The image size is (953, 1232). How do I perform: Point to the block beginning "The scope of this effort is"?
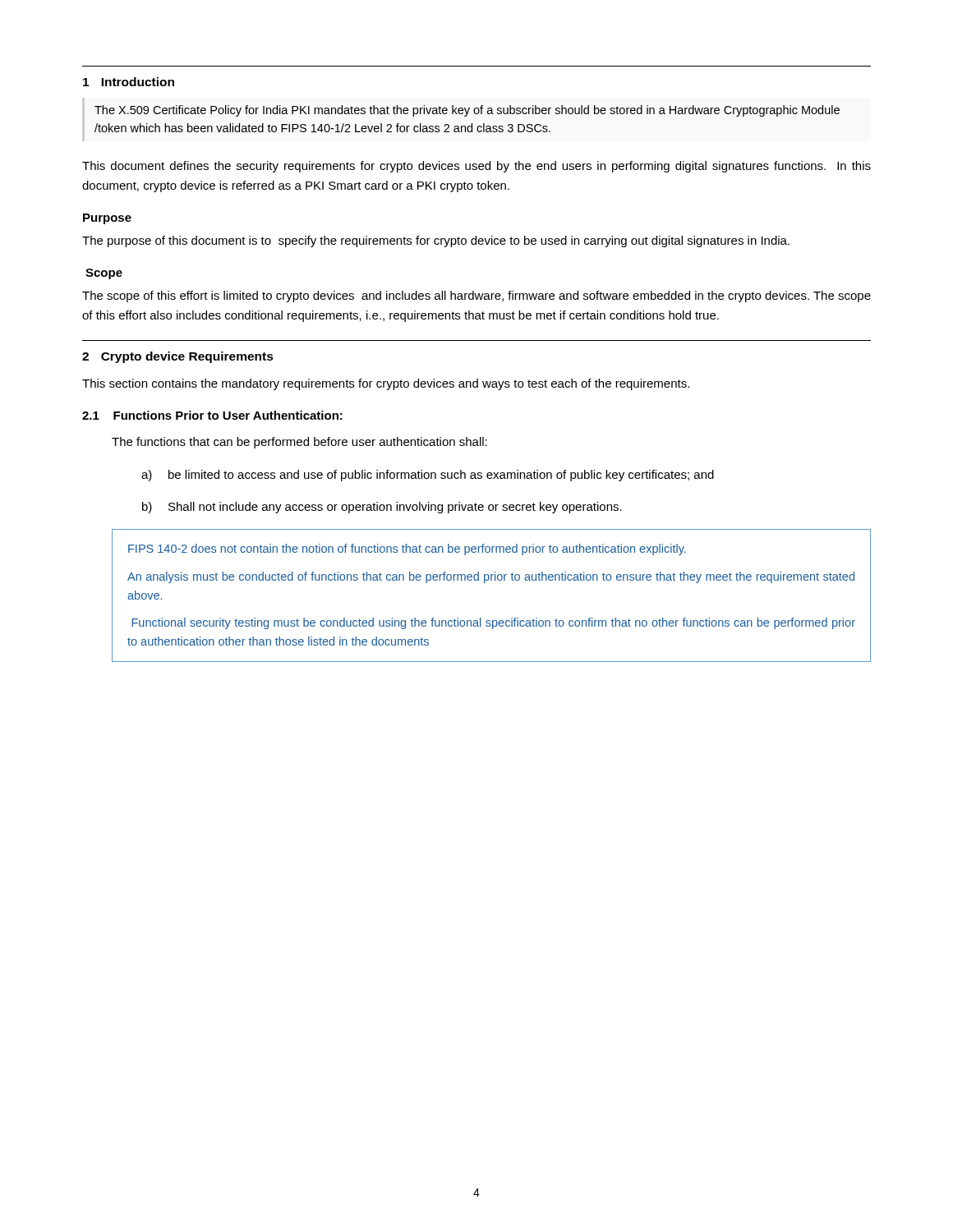tap(476, 305)
